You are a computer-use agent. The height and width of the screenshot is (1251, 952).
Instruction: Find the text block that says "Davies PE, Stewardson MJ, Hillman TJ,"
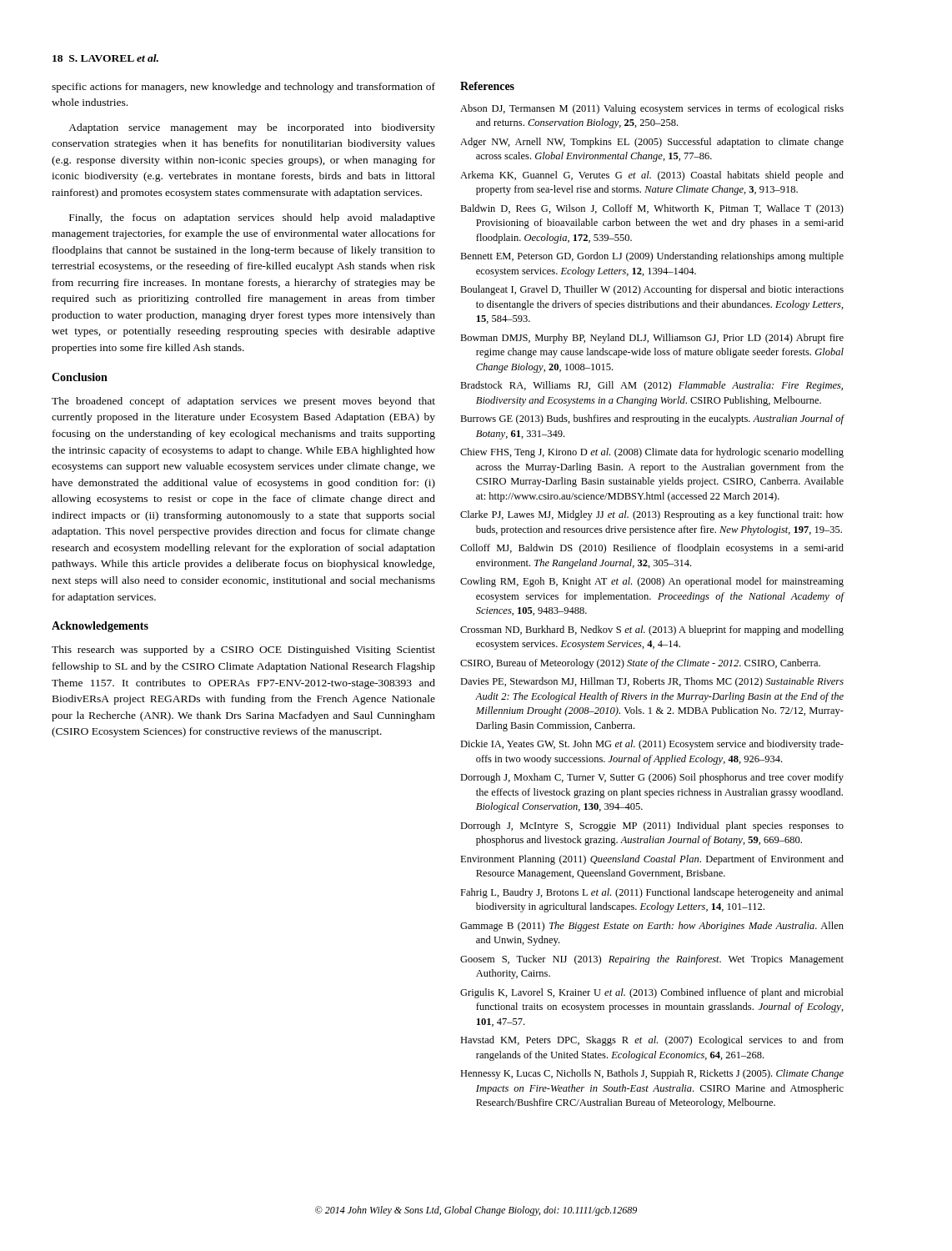[x=652, y=704]
